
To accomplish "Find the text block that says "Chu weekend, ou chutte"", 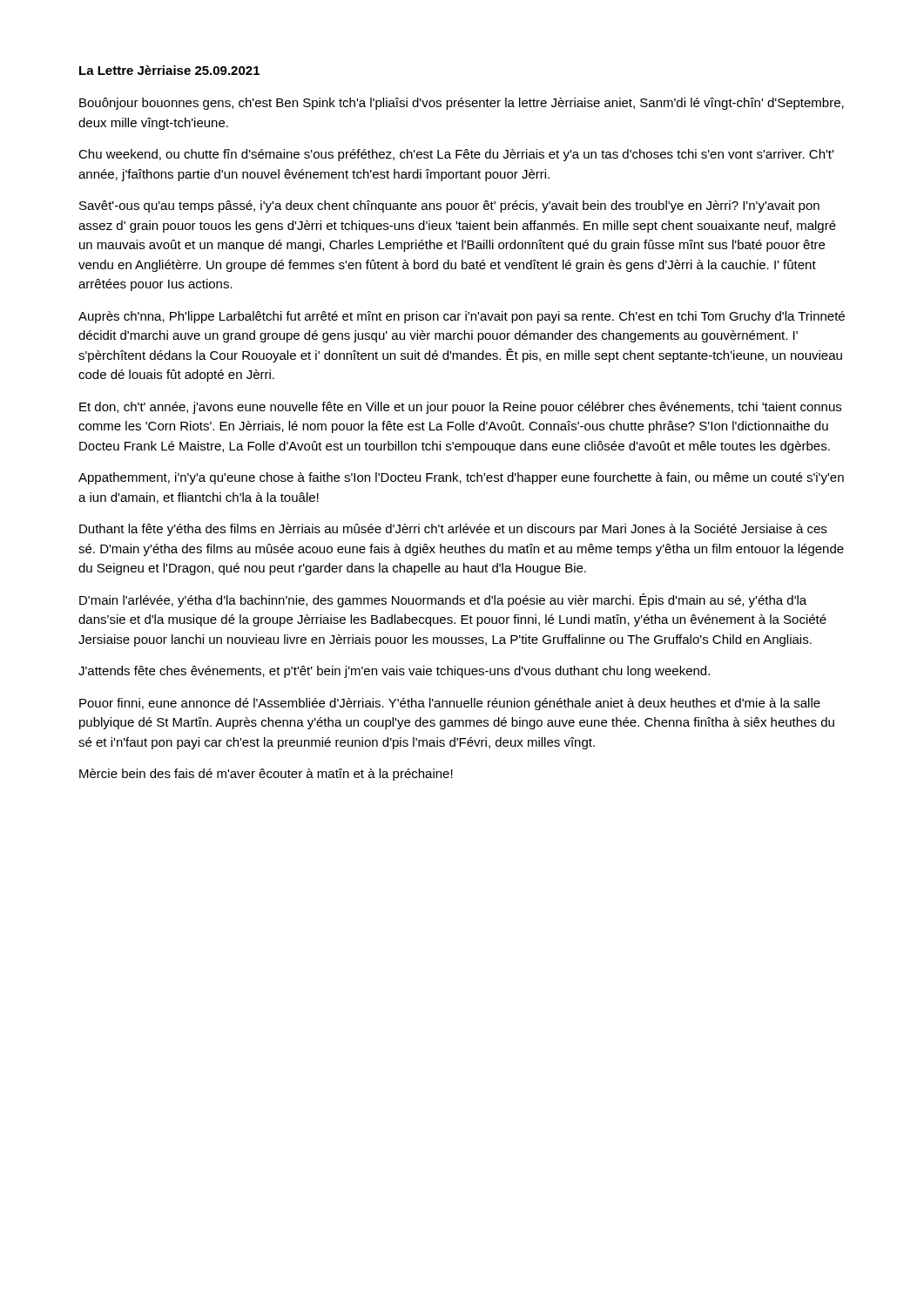I will tap(456, 164).
